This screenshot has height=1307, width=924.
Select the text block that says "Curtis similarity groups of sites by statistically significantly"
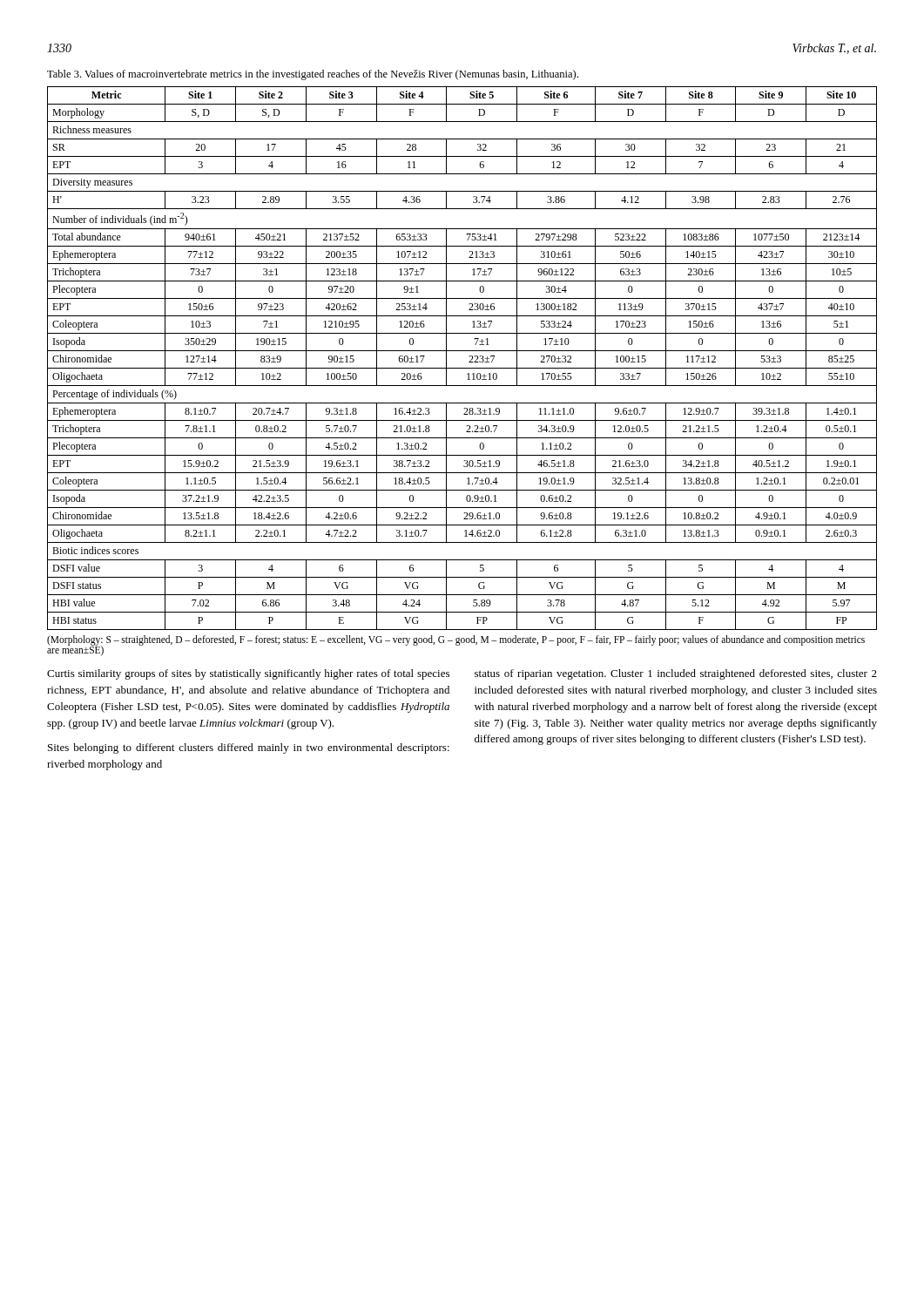click(248, 698)
